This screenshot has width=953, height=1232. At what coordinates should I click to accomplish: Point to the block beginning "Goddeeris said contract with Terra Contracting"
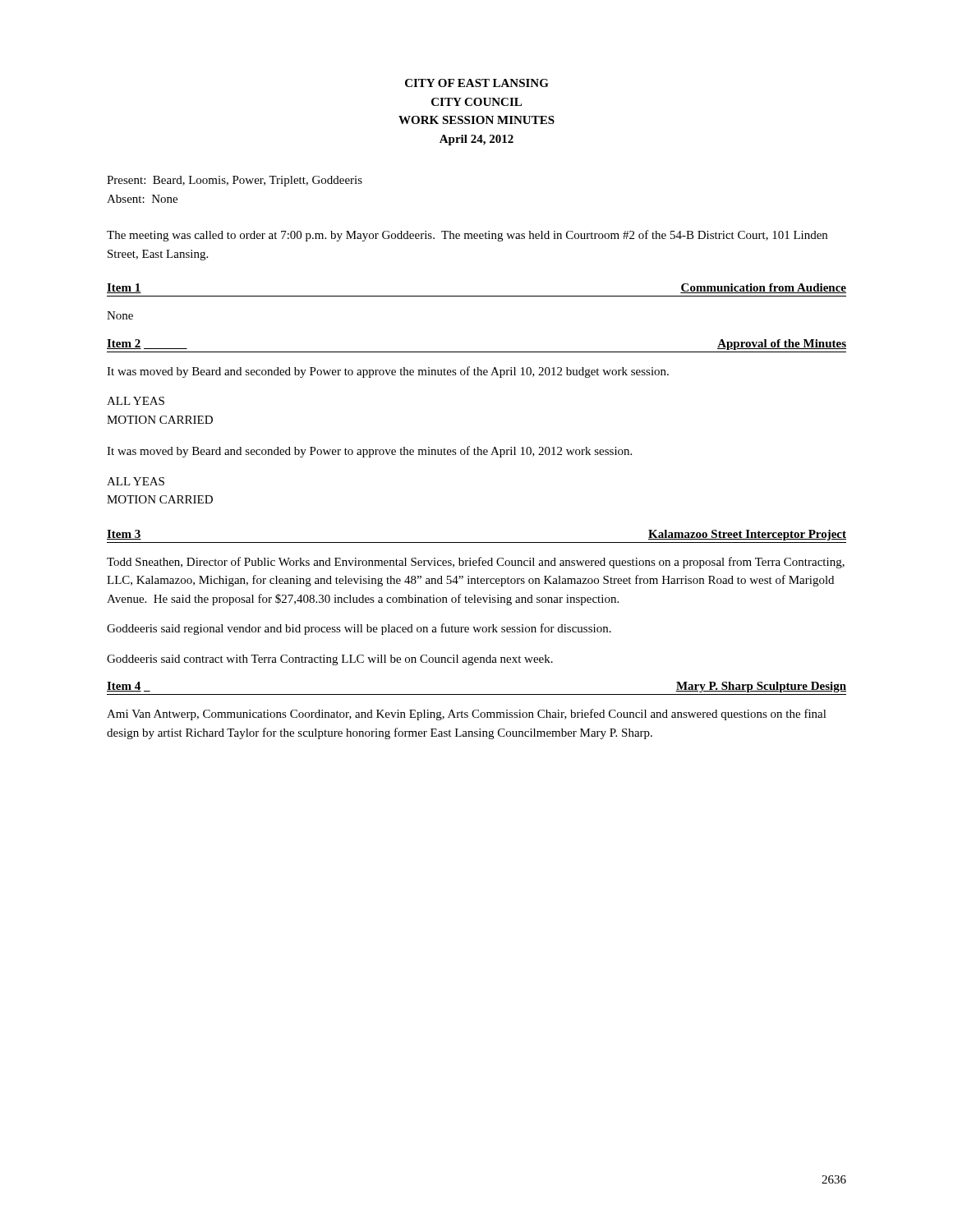(330, 658)
